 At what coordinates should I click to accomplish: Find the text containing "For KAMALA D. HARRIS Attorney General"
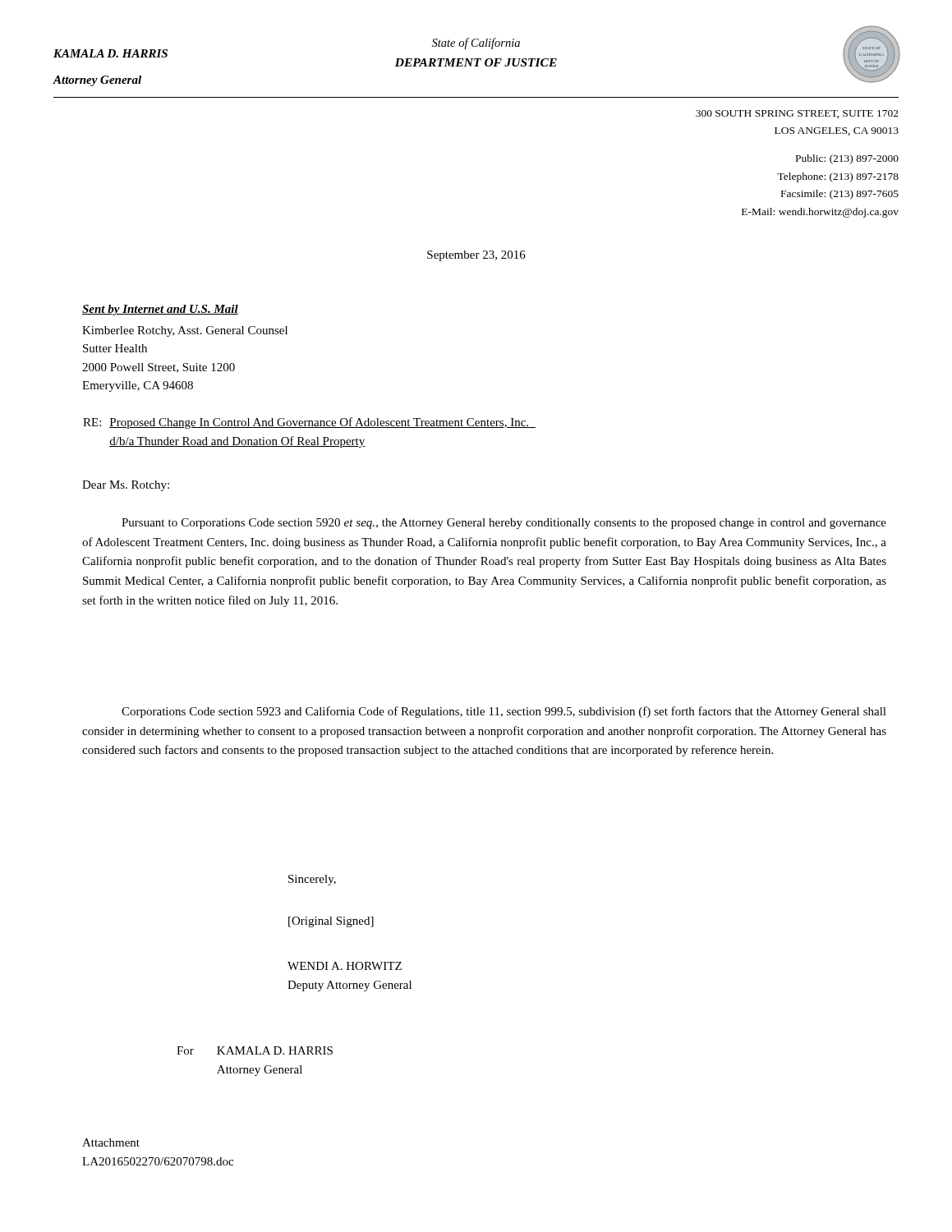tap(255, 1060)
